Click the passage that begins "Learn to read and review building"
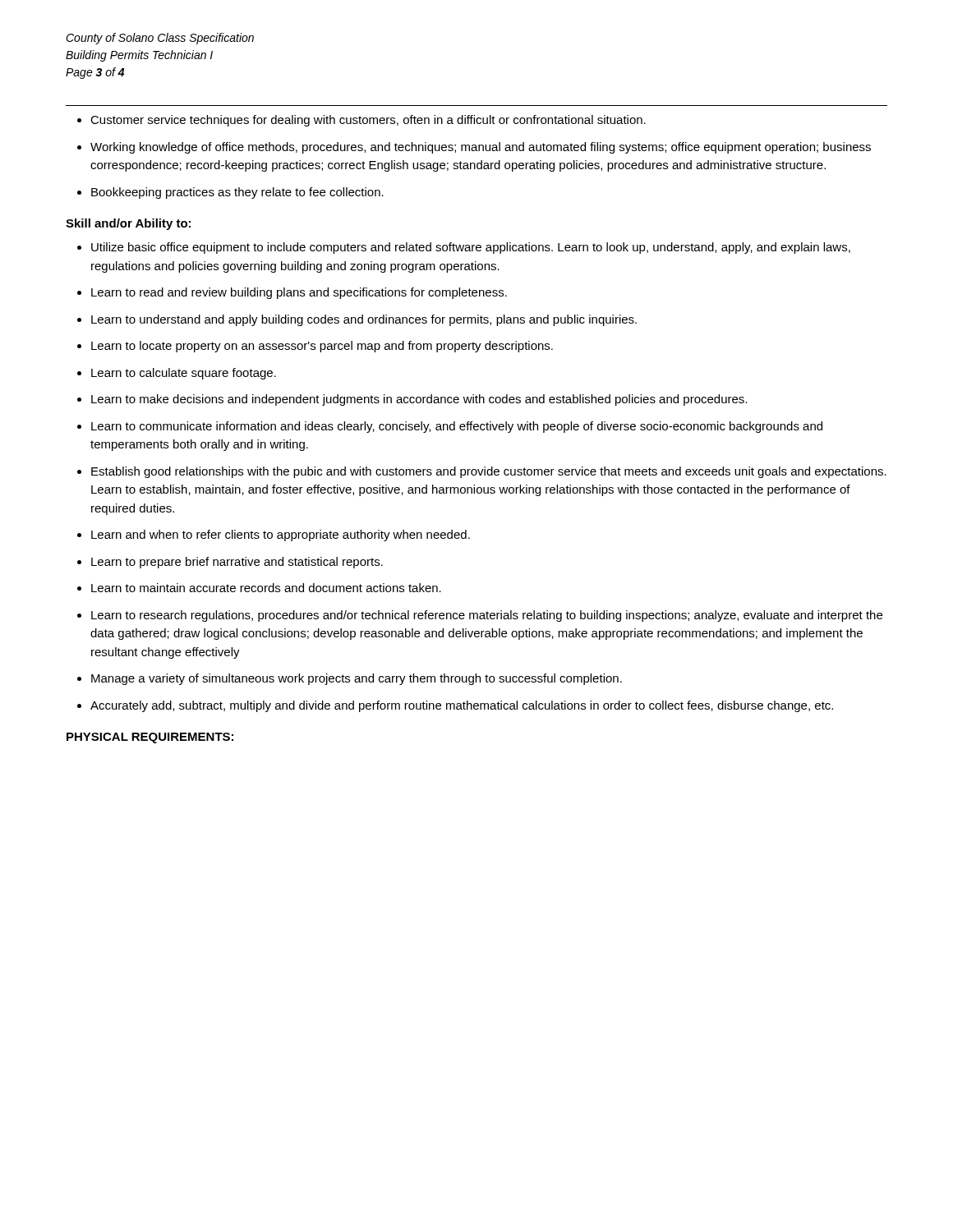The image size is (953, 1232). tap(299, 292)
